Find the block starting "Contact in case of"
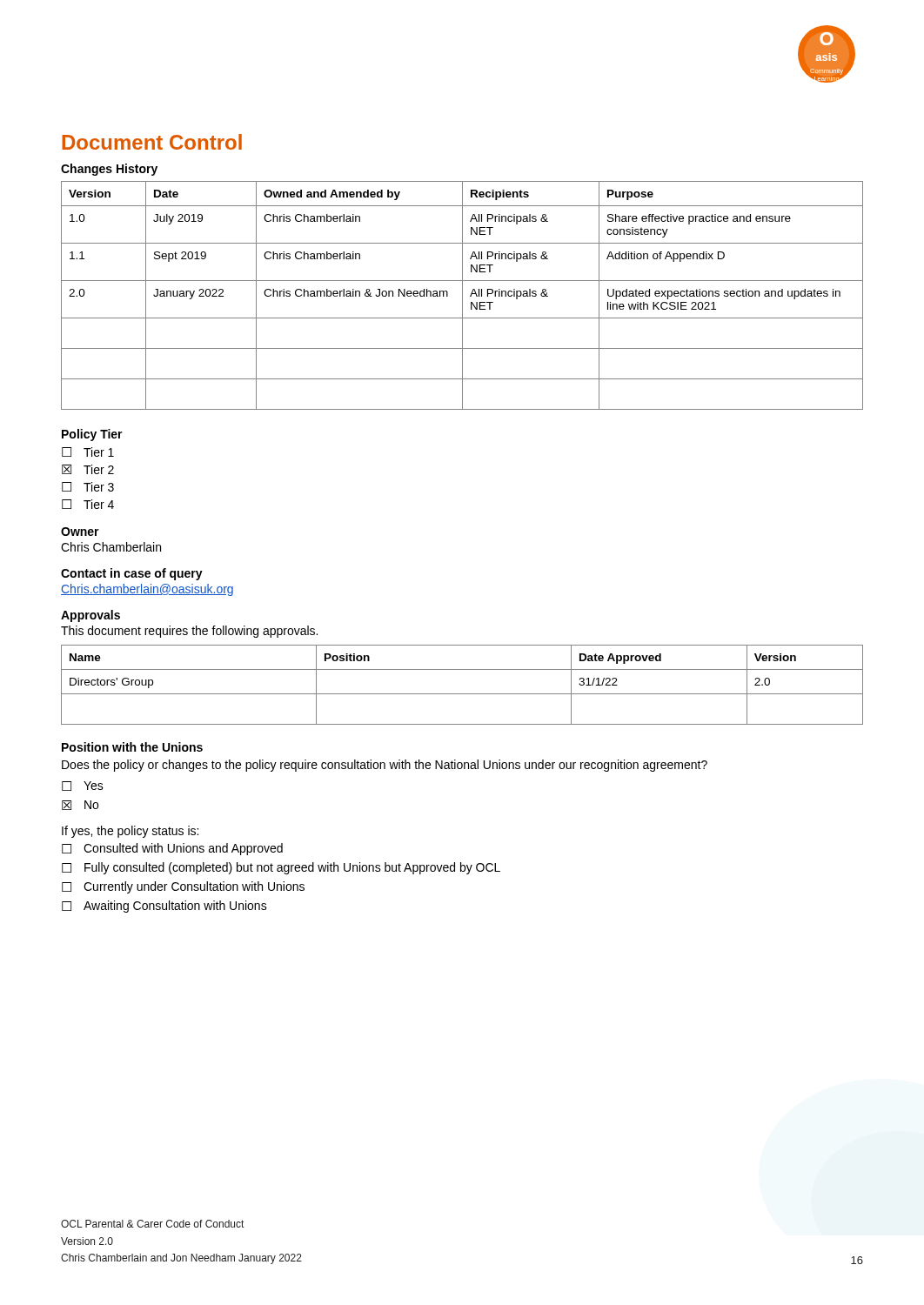924x1305 pixels. click(132, 573)
